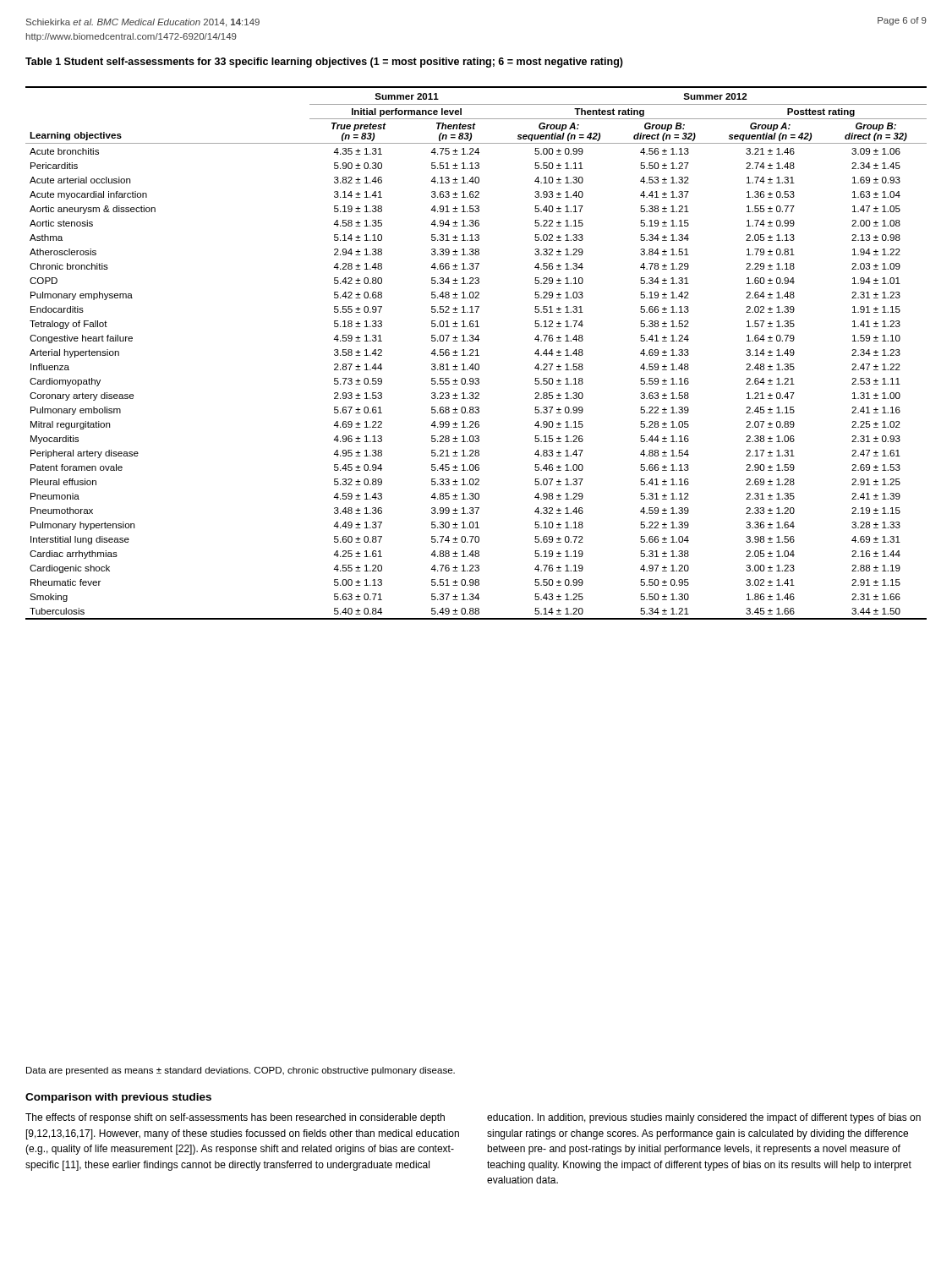The image size is (952, 1268).
Task: Locate the passage starting "education. In addition, previous"
Action: click(x=704, y=1149)
